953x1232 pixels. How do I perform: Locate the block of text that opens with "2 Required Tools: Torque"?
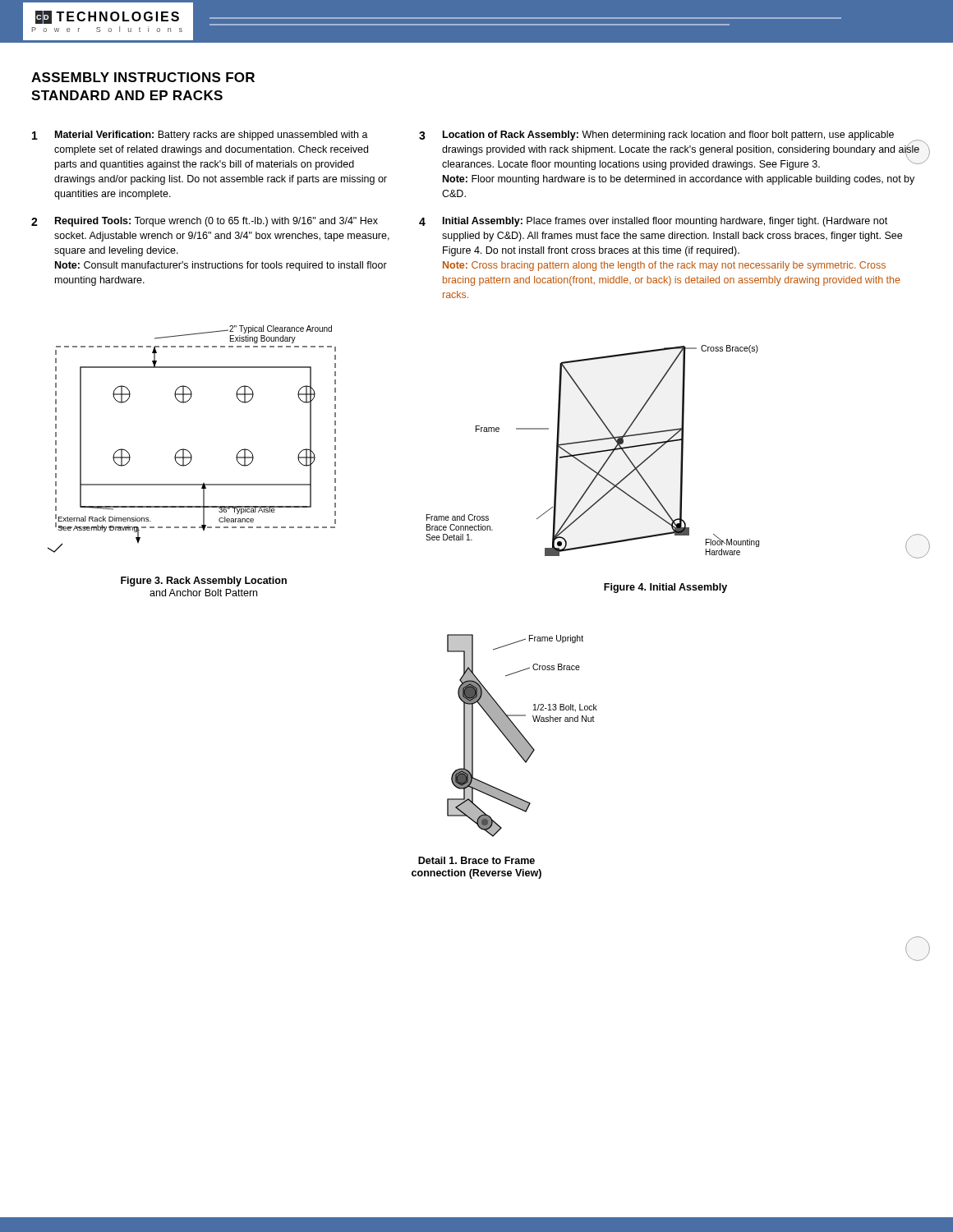pos(205,222)
